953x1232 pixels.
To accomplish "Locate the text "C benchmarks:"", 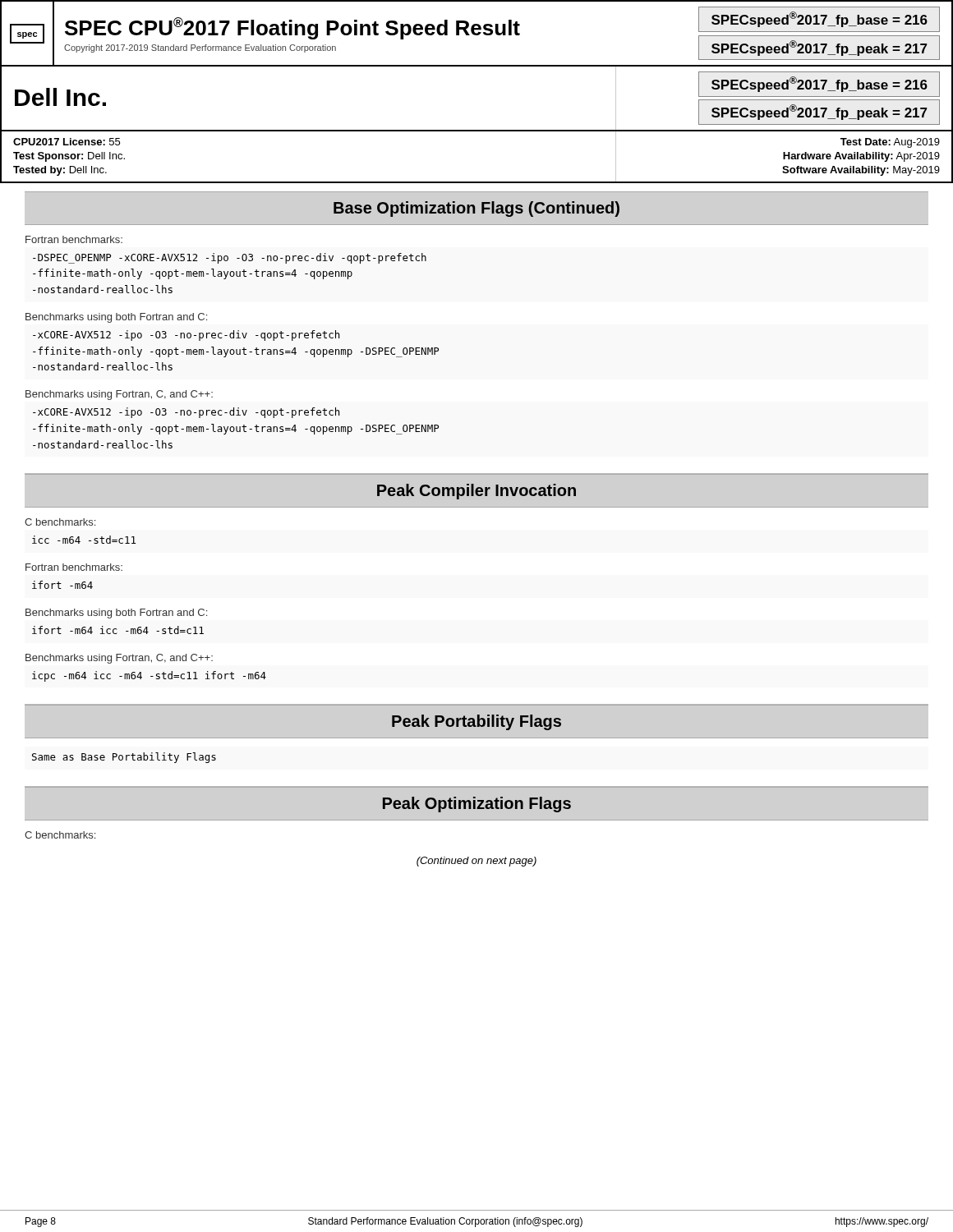I will [x=60, y=835].
